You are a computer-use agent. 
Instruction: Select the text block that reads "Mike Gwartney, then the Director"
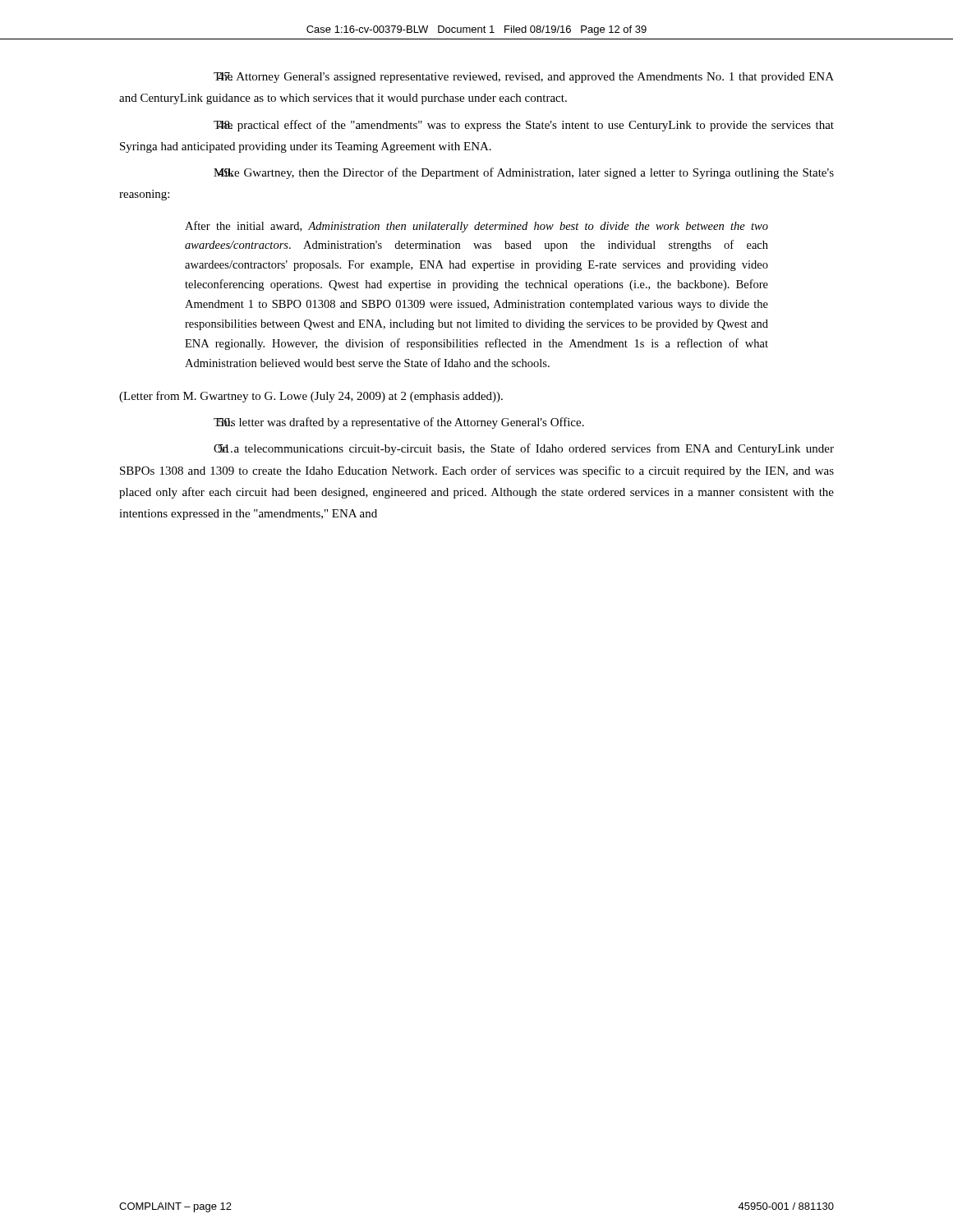[476, 181]
